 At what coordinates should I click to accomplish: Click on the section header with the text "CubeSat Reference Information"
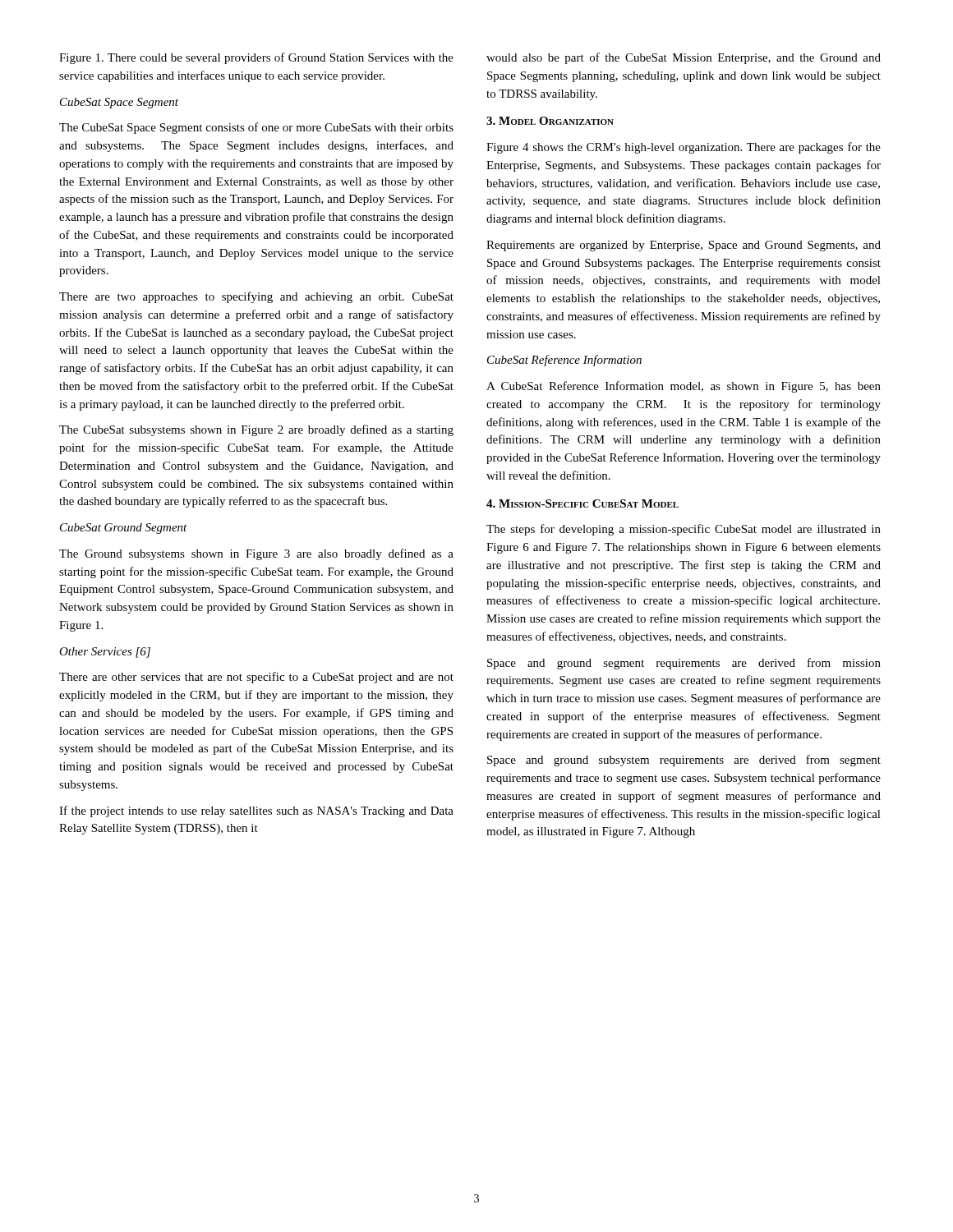pyautogui.click(x=564, y=361)
